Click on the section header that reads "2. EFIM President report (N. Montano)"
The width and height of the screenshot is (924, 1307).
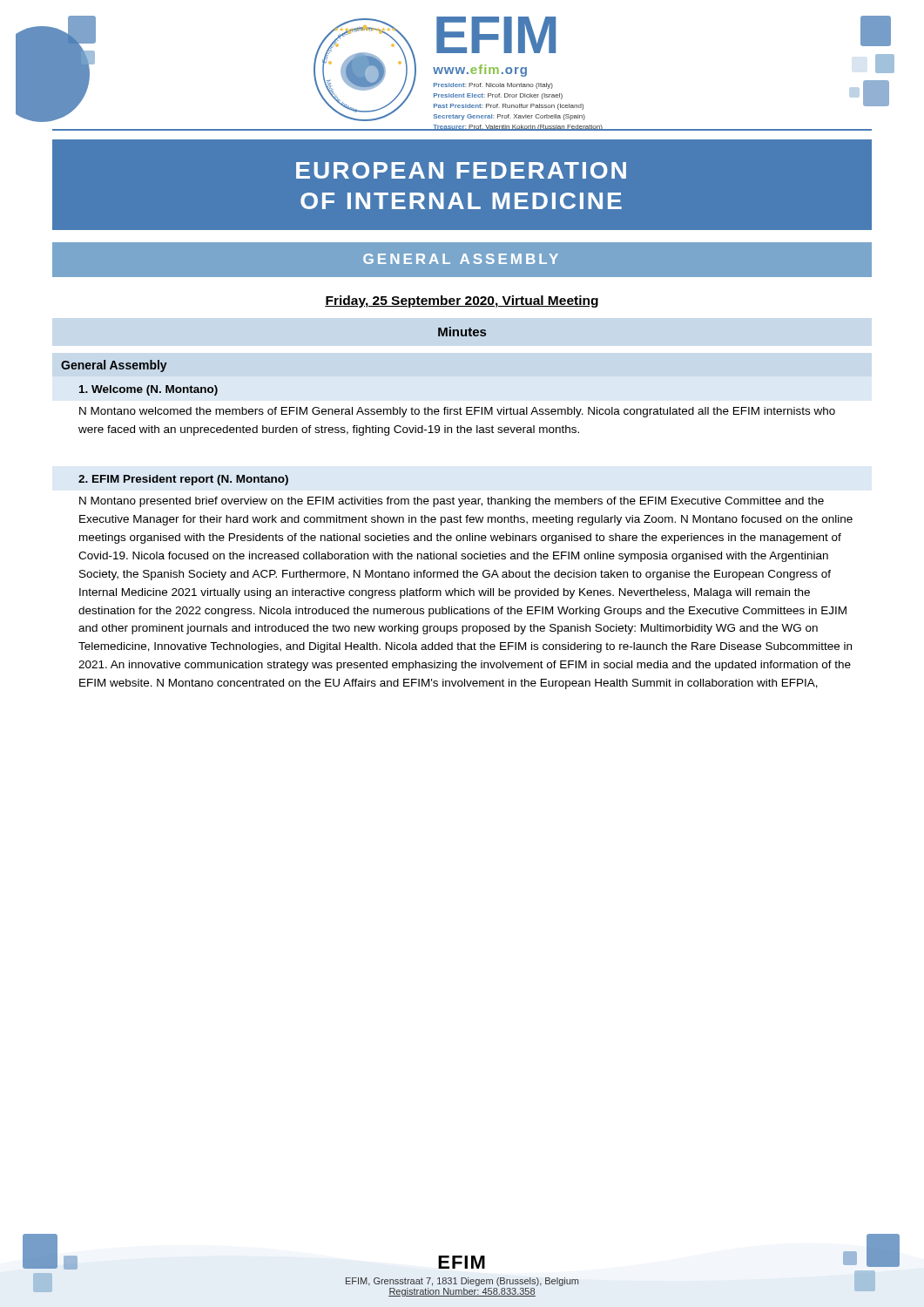coord(184,479)
